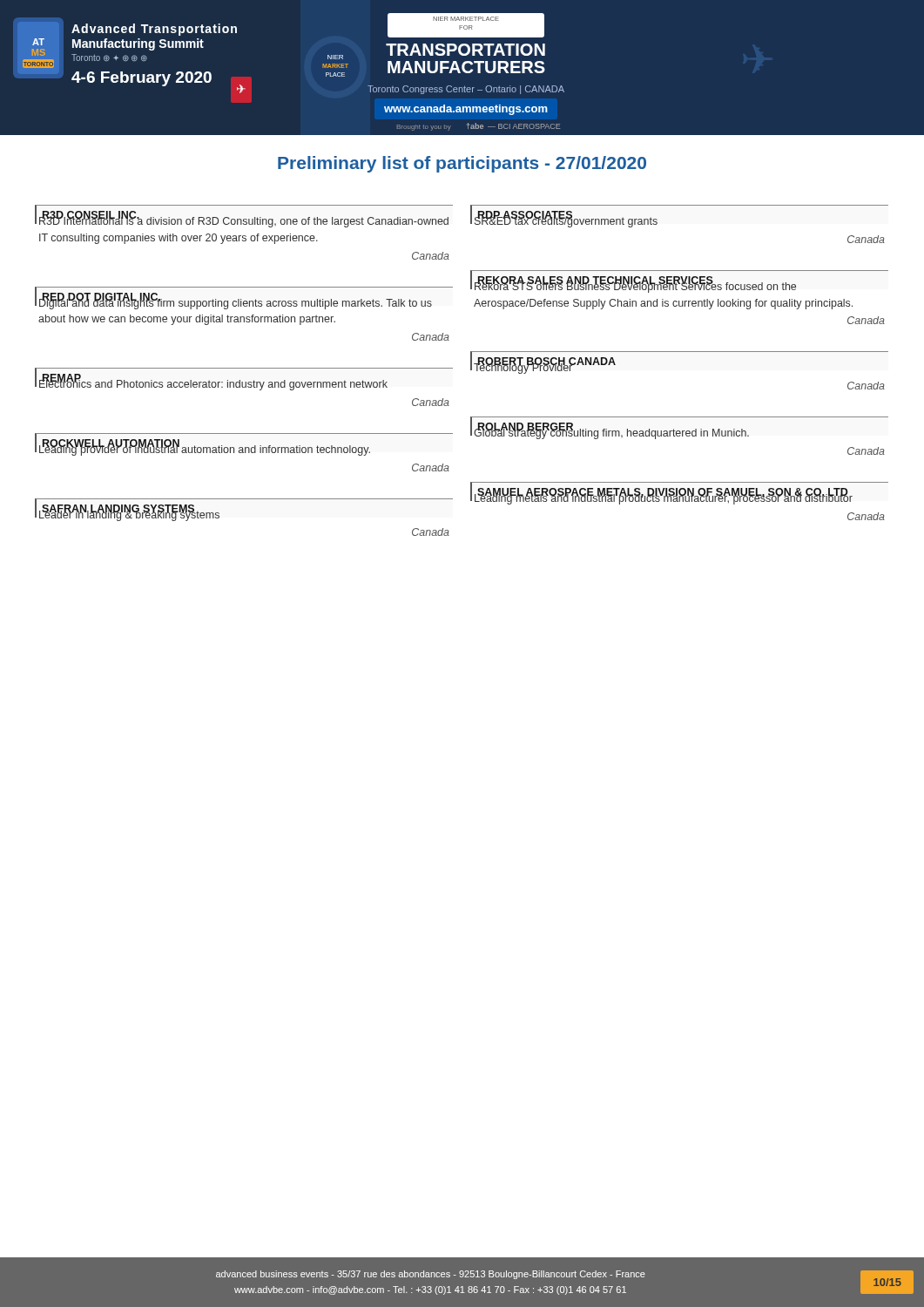Find the title on this page that starts "Preliminary list of participants"
Screen dimensions: 1307x924
pyautogui.click(x=462, y=163)
